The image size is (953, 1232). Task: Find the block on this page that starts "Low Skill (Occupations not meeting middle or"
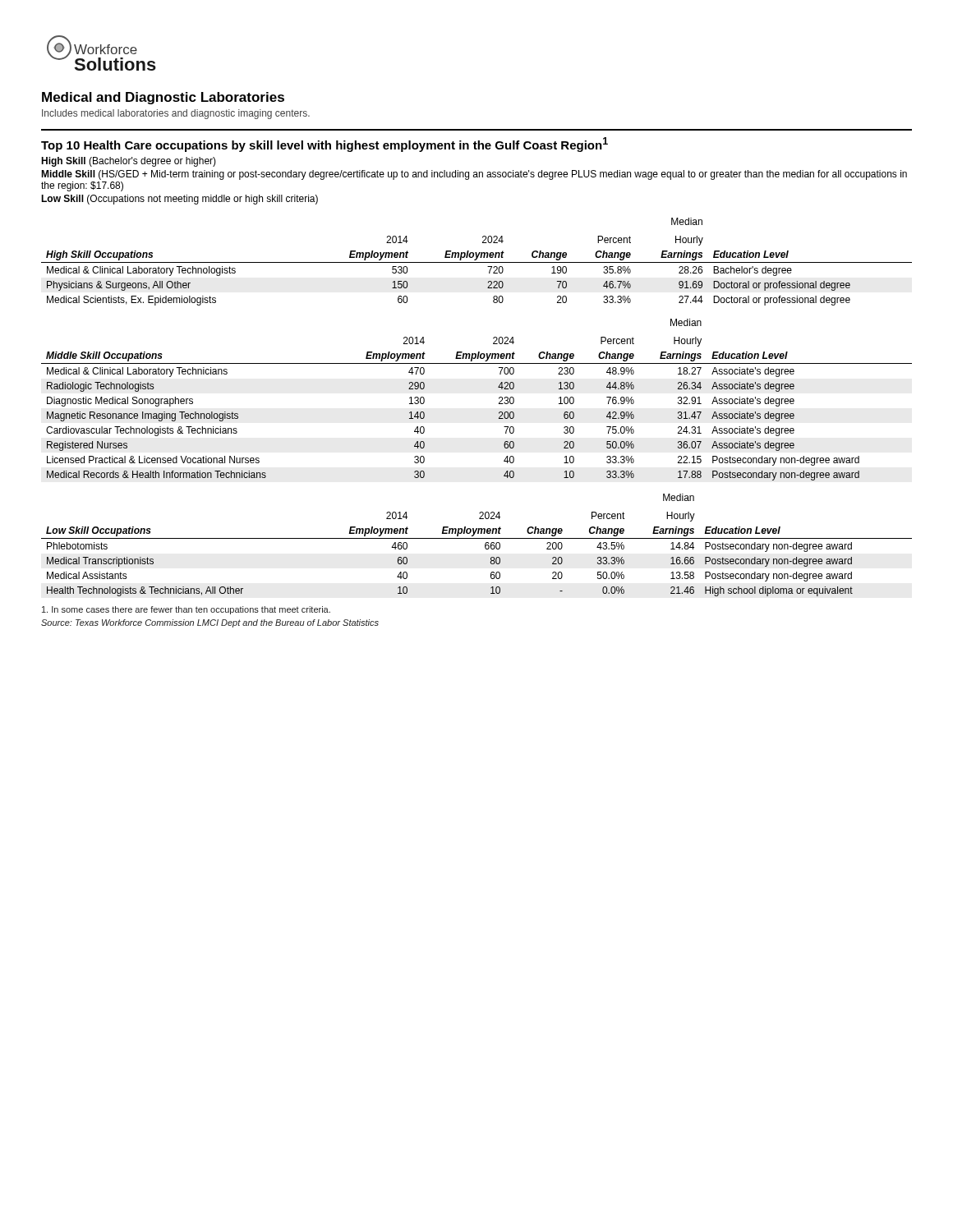(x=180, y=199)
